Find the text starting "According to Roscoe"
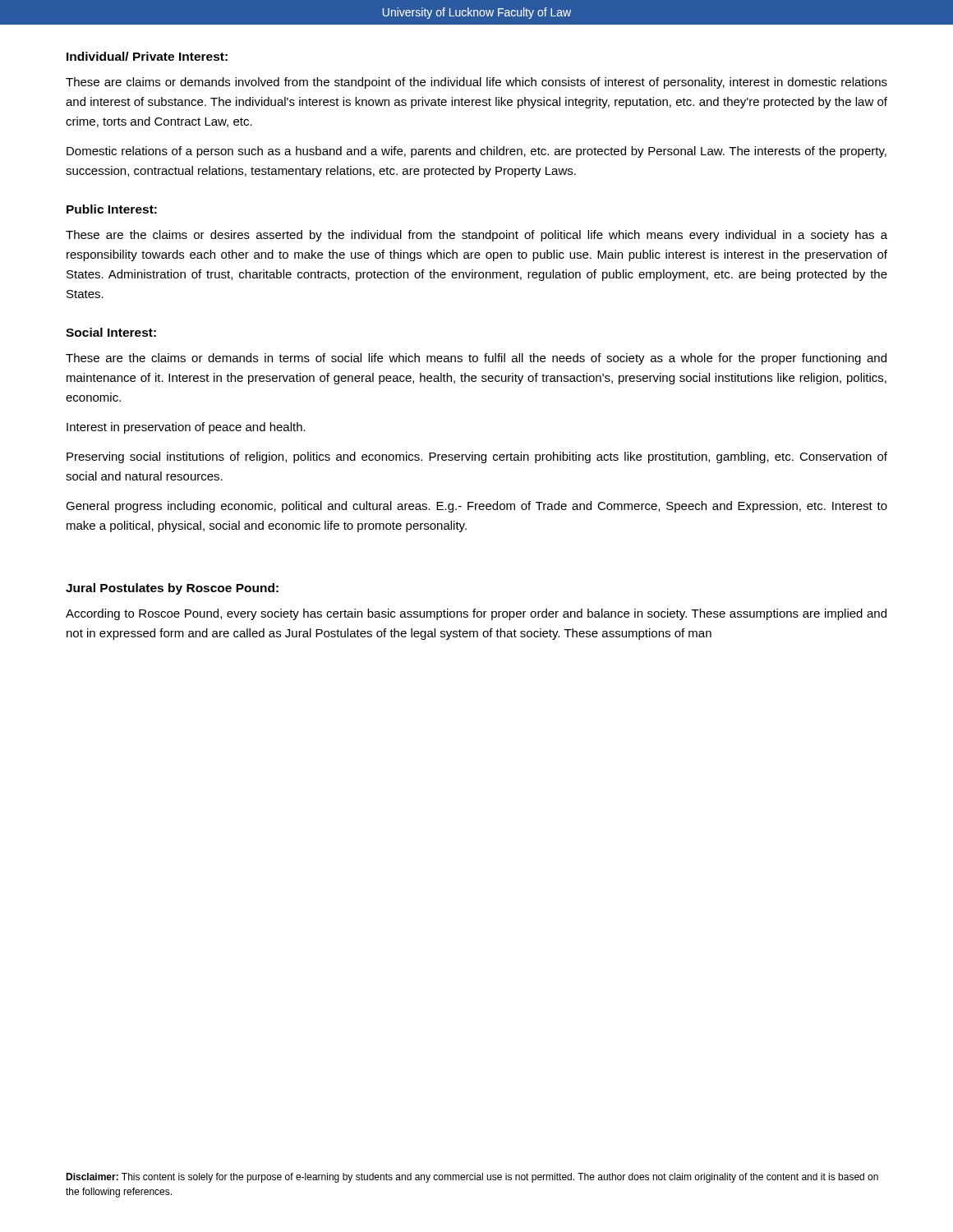Image resolution: width=953 pixels, height=1232 pixels. 476,623
